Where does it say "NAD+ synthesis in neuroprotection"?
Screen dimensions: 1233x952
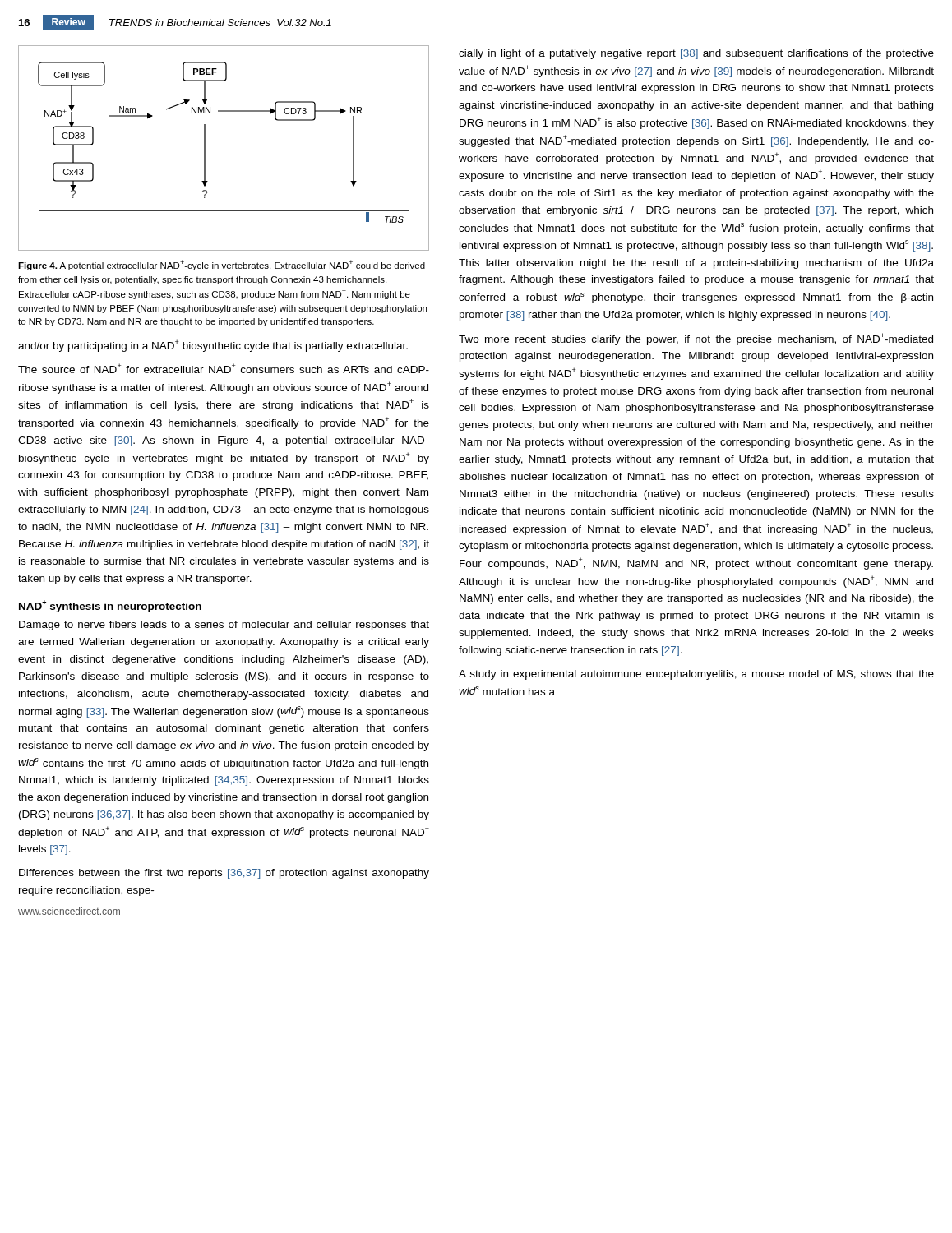coord(110,606)
